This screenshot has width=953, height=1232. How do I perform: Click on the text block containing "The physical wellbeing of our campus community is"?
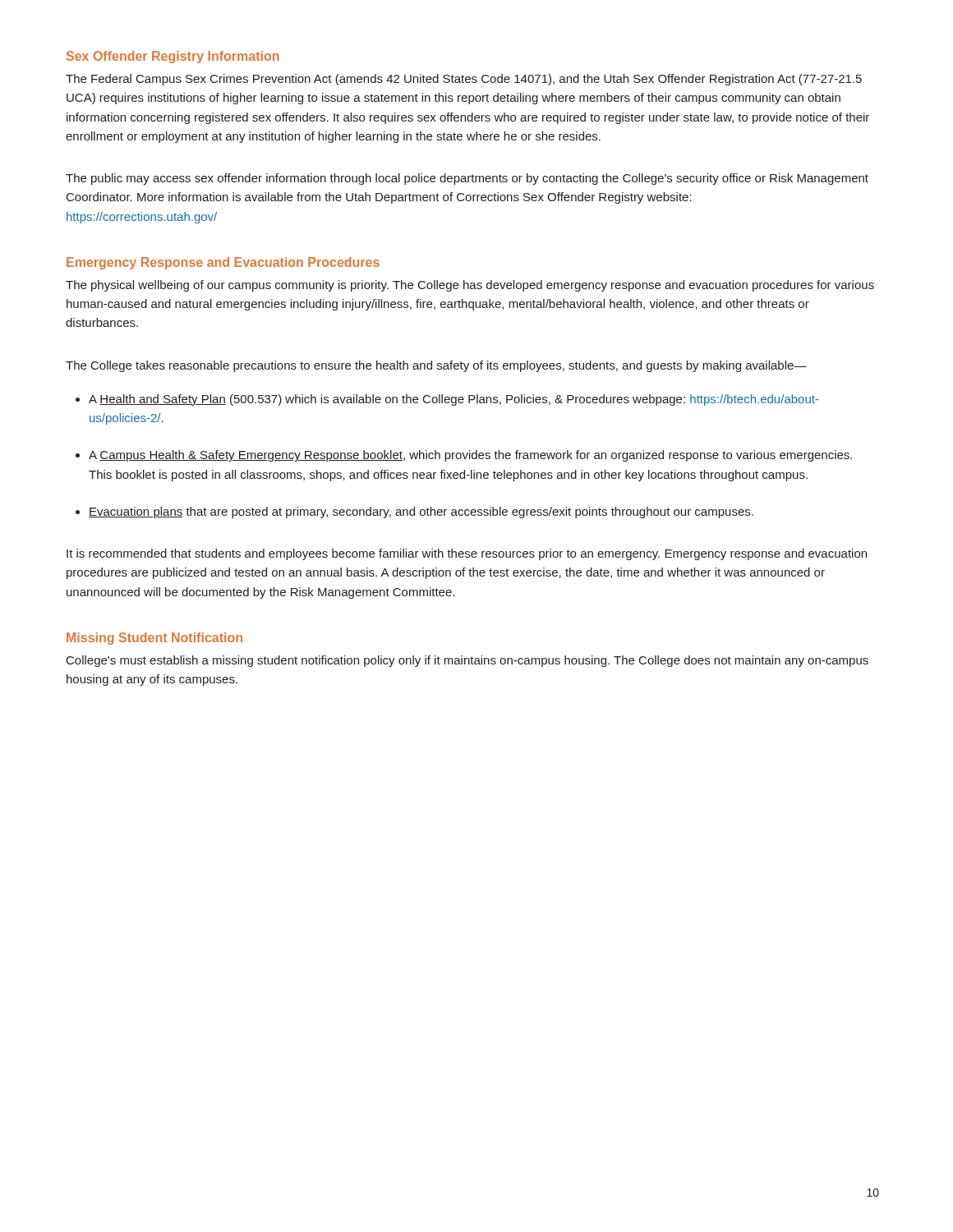pyautogui.click(x=470, y=304)
